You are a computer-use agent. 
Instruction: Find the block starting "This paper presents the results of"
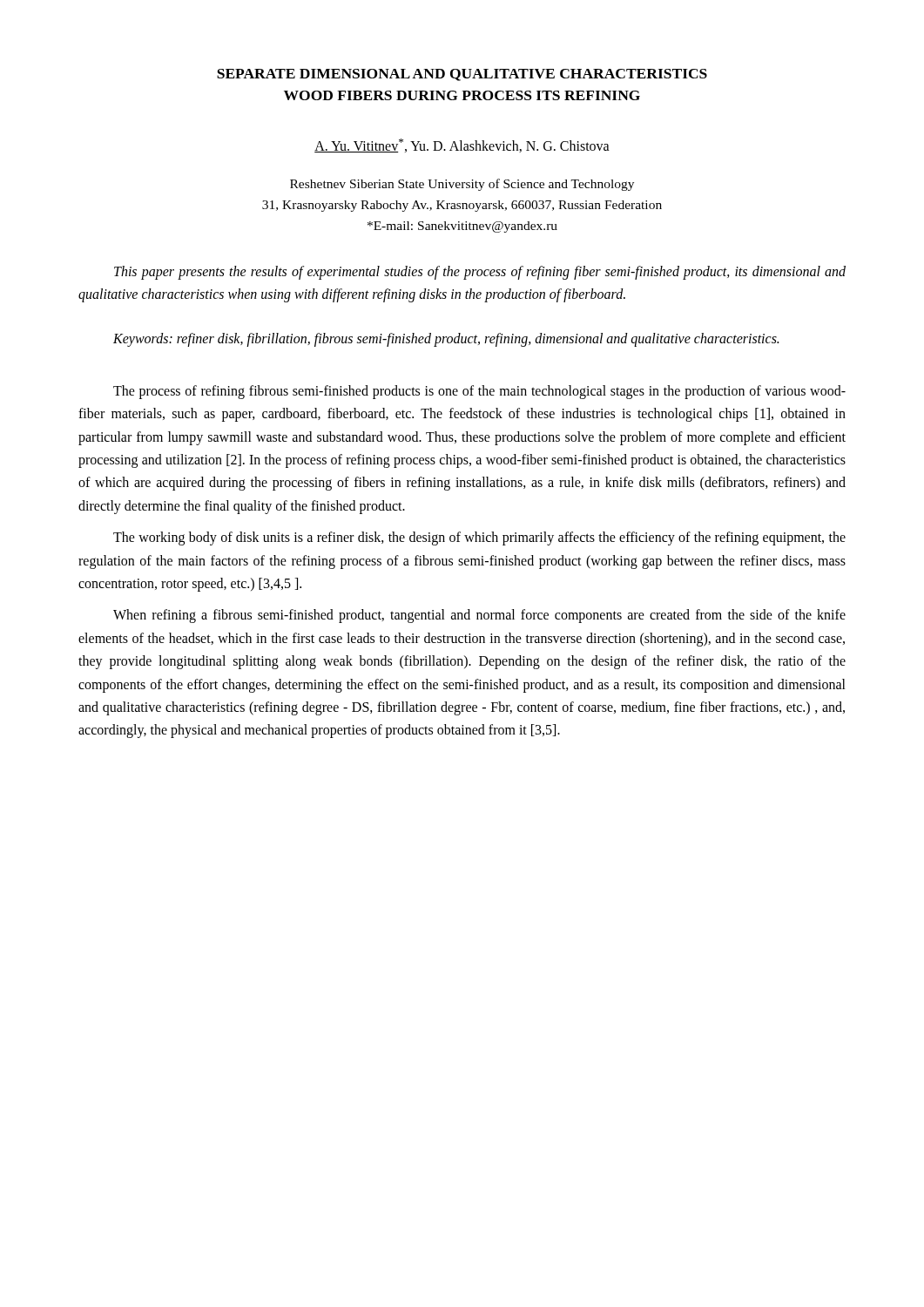click(462, 283)
